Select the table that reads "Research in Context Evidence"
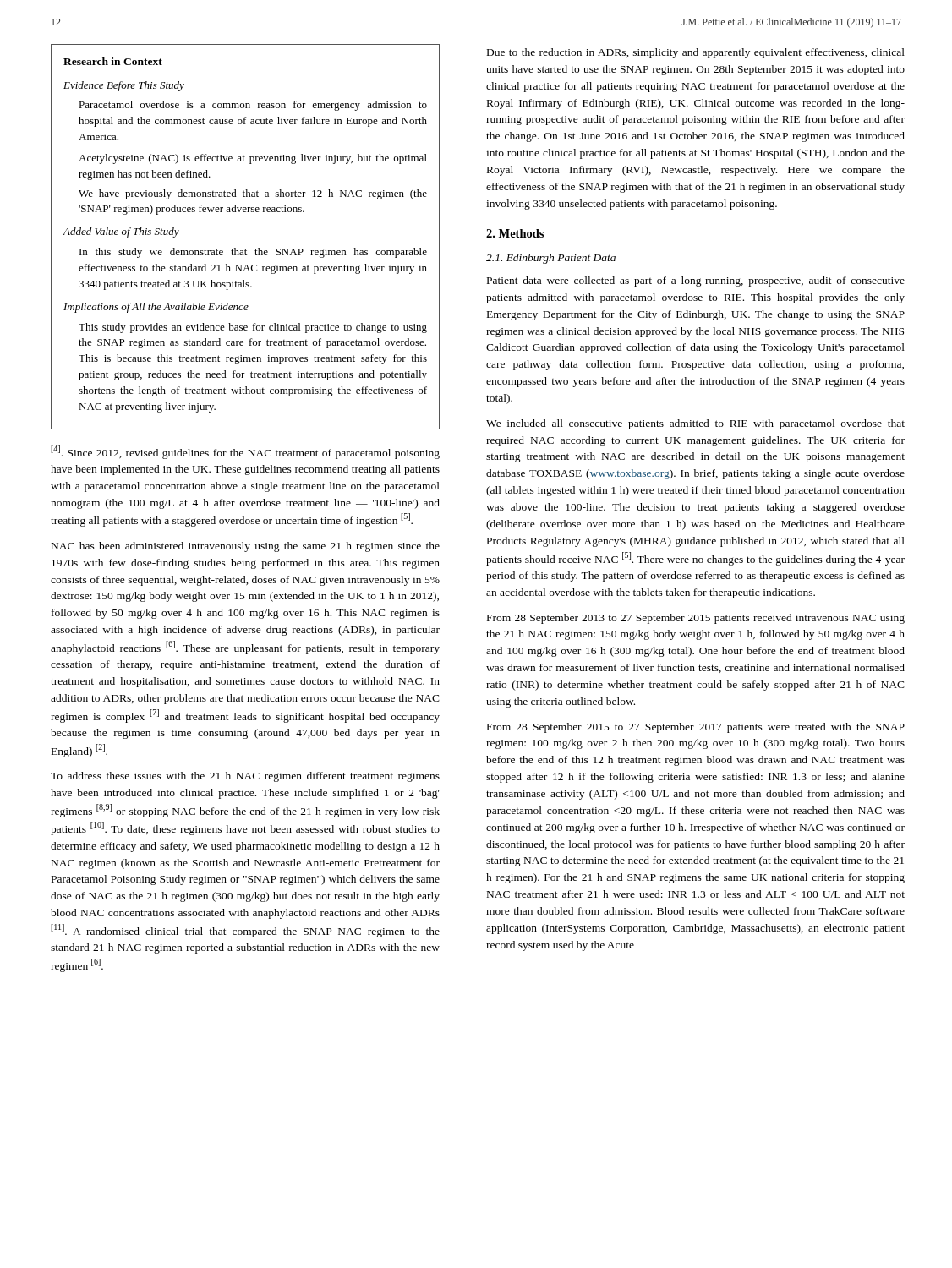Image resolution: width=952 pixels, height=1268 pixels. tap(245, 237)
